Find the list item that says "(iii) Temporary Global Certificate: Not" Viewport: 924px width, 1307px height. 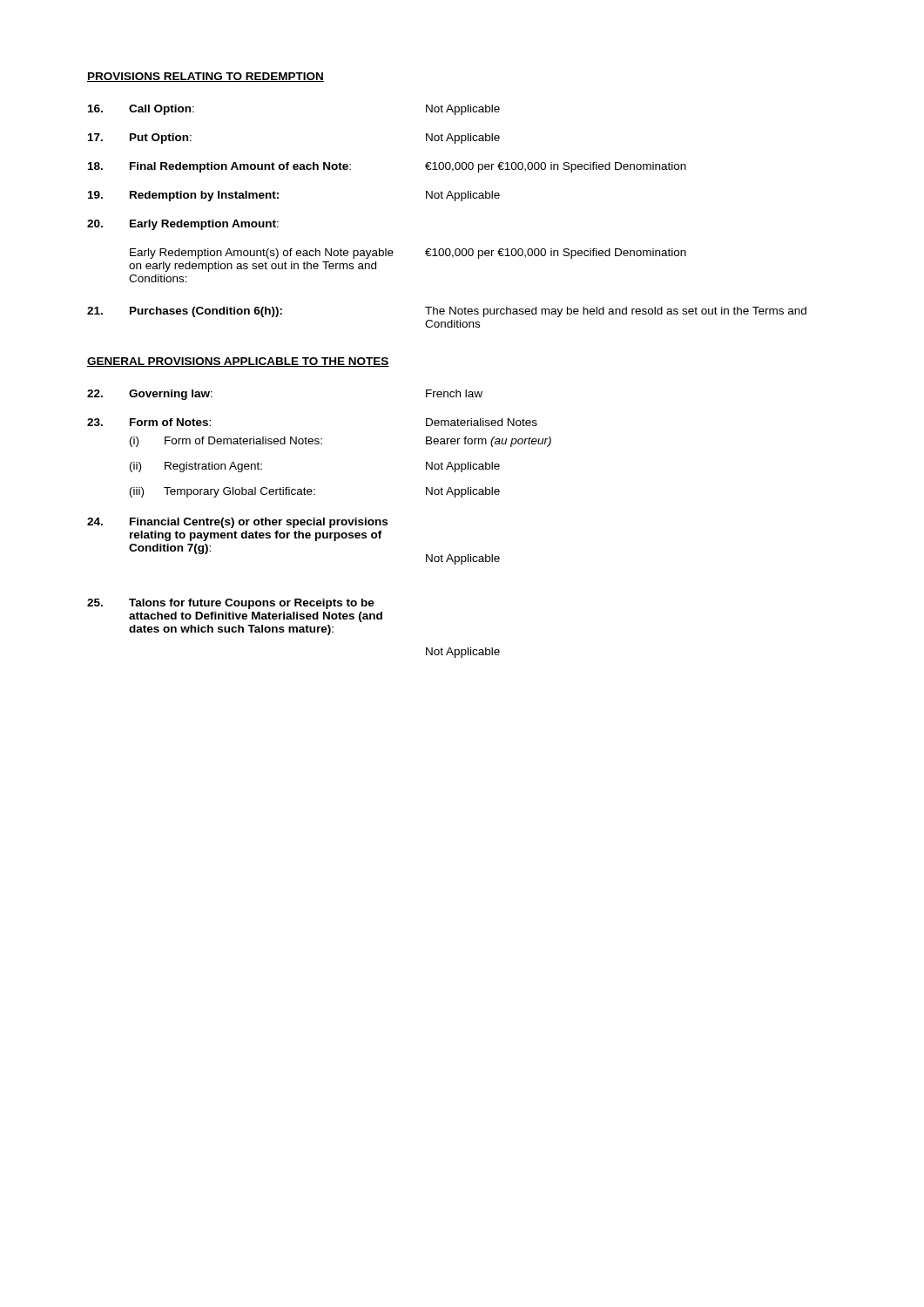[483, 491]
